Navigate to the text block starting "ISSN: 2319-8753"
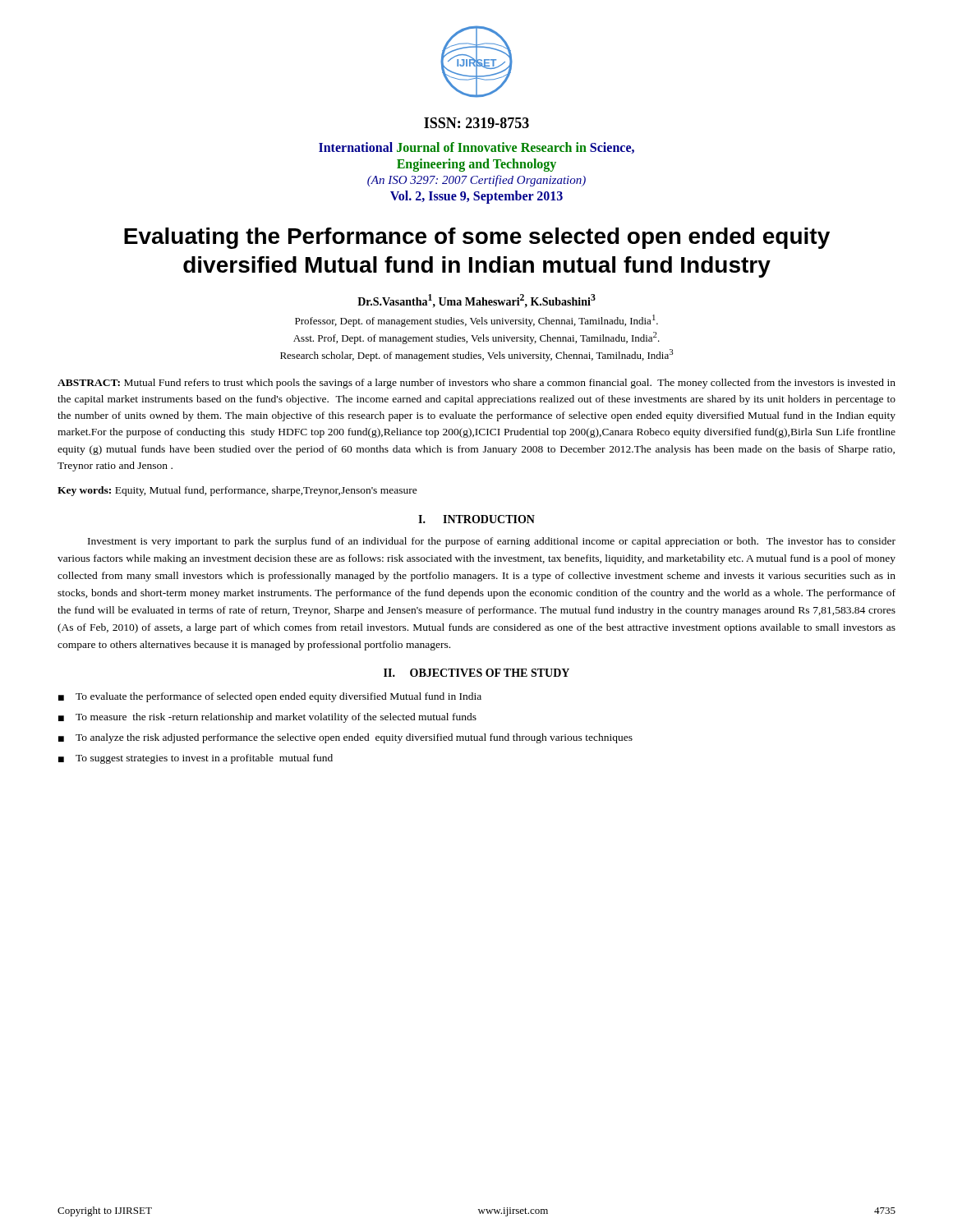Viewport: 953px width, 1232px height. 476,123
